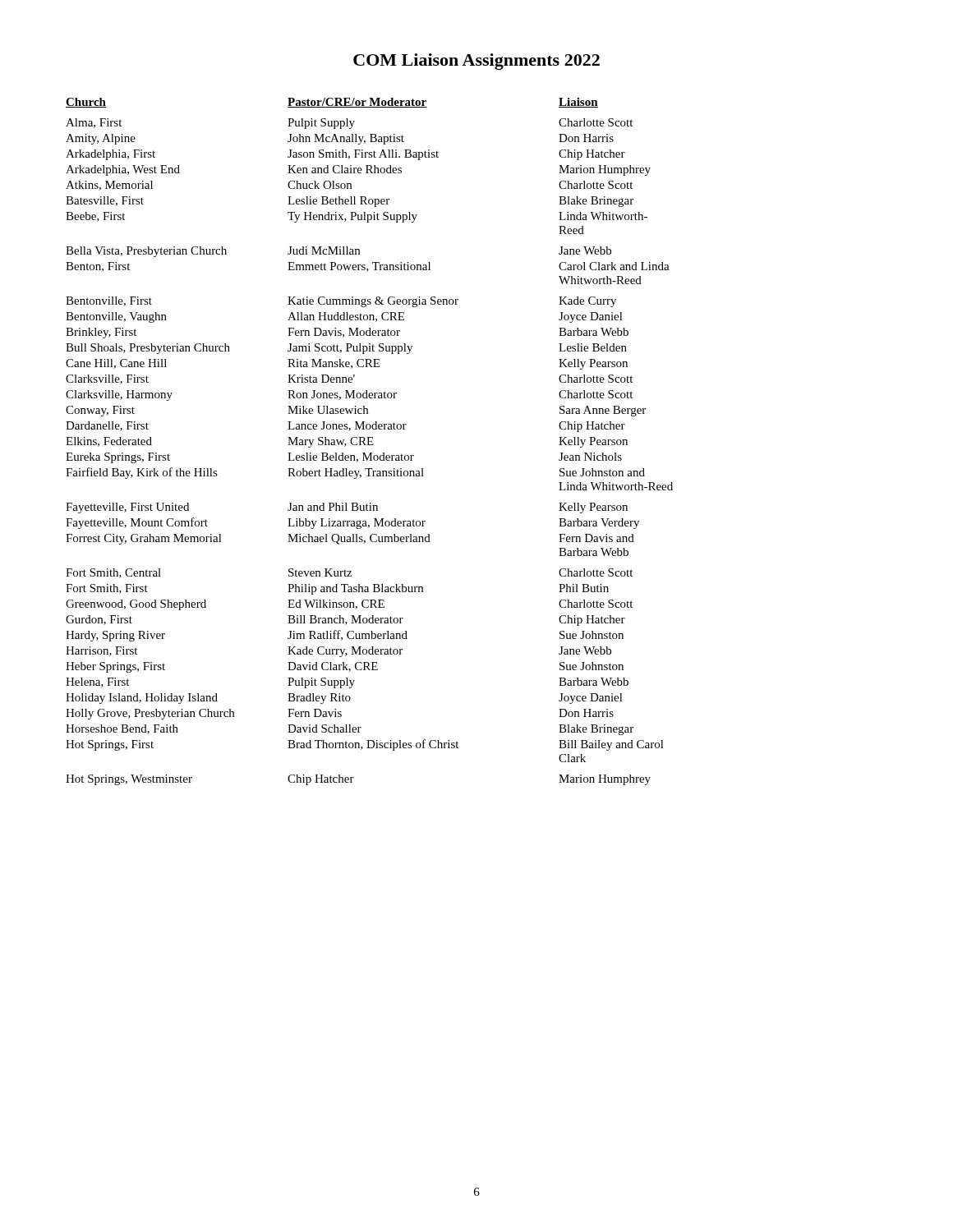Locate the table with the text "Church Pastor/CRE/or Moderator Liaison Alma,"
Image resolution: width=953 pixels, height=1232 pixels.
tap(476, 441)
